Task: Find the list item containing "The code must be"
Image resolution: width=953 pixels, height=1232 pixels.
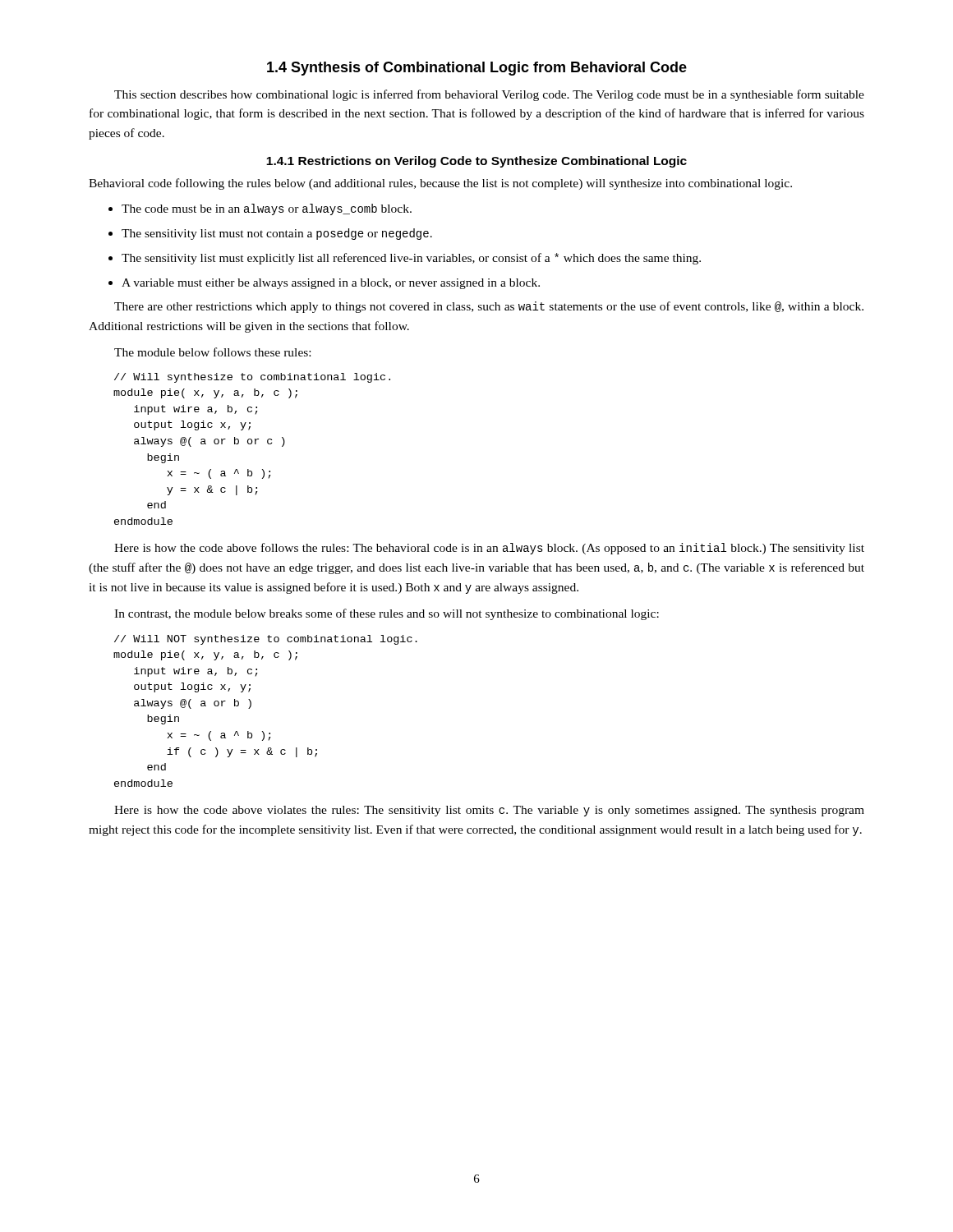Action: (x=267, y=209)
